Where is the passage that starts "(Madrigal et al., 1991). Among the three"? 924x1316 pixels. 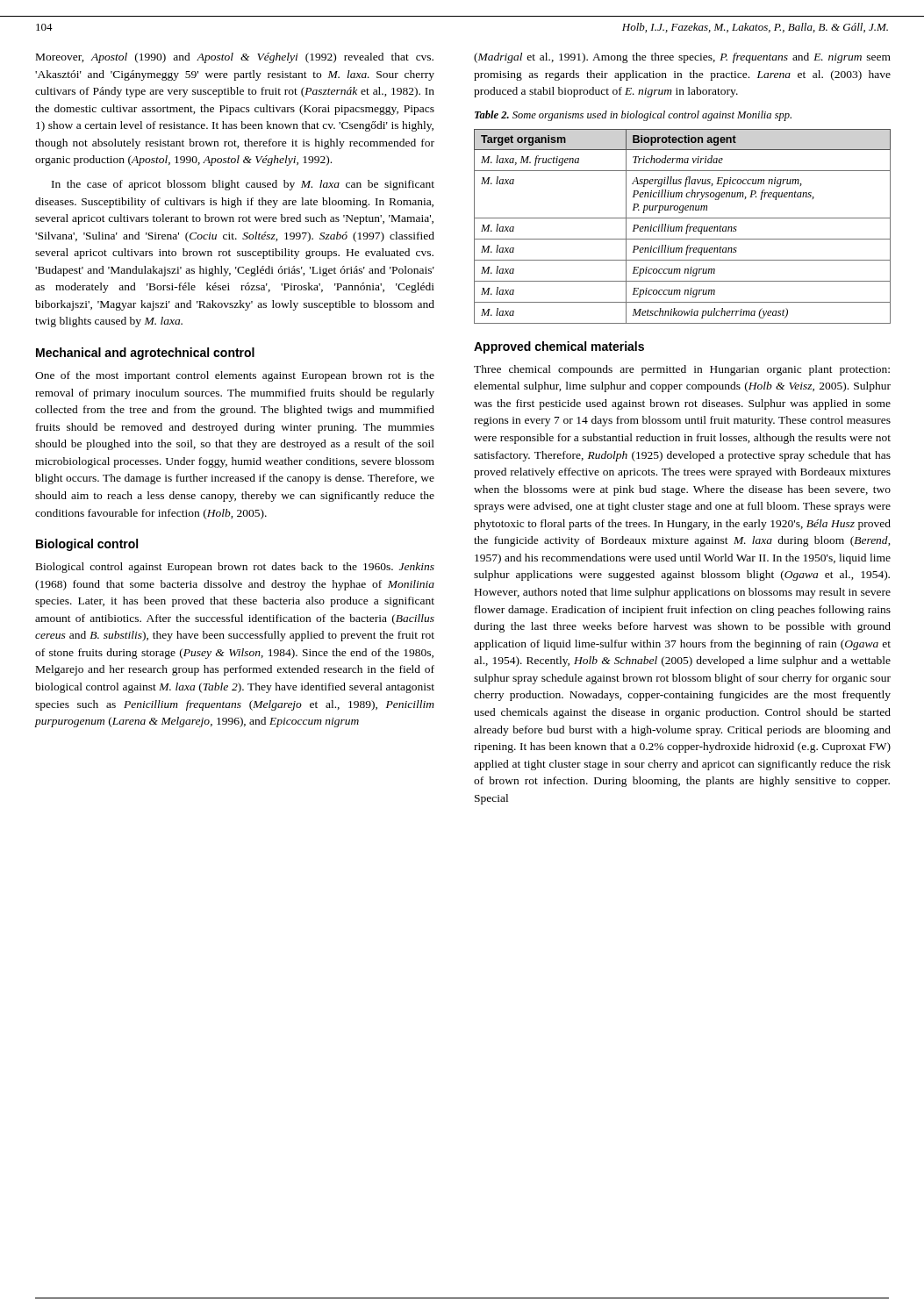tap(682, 74)
